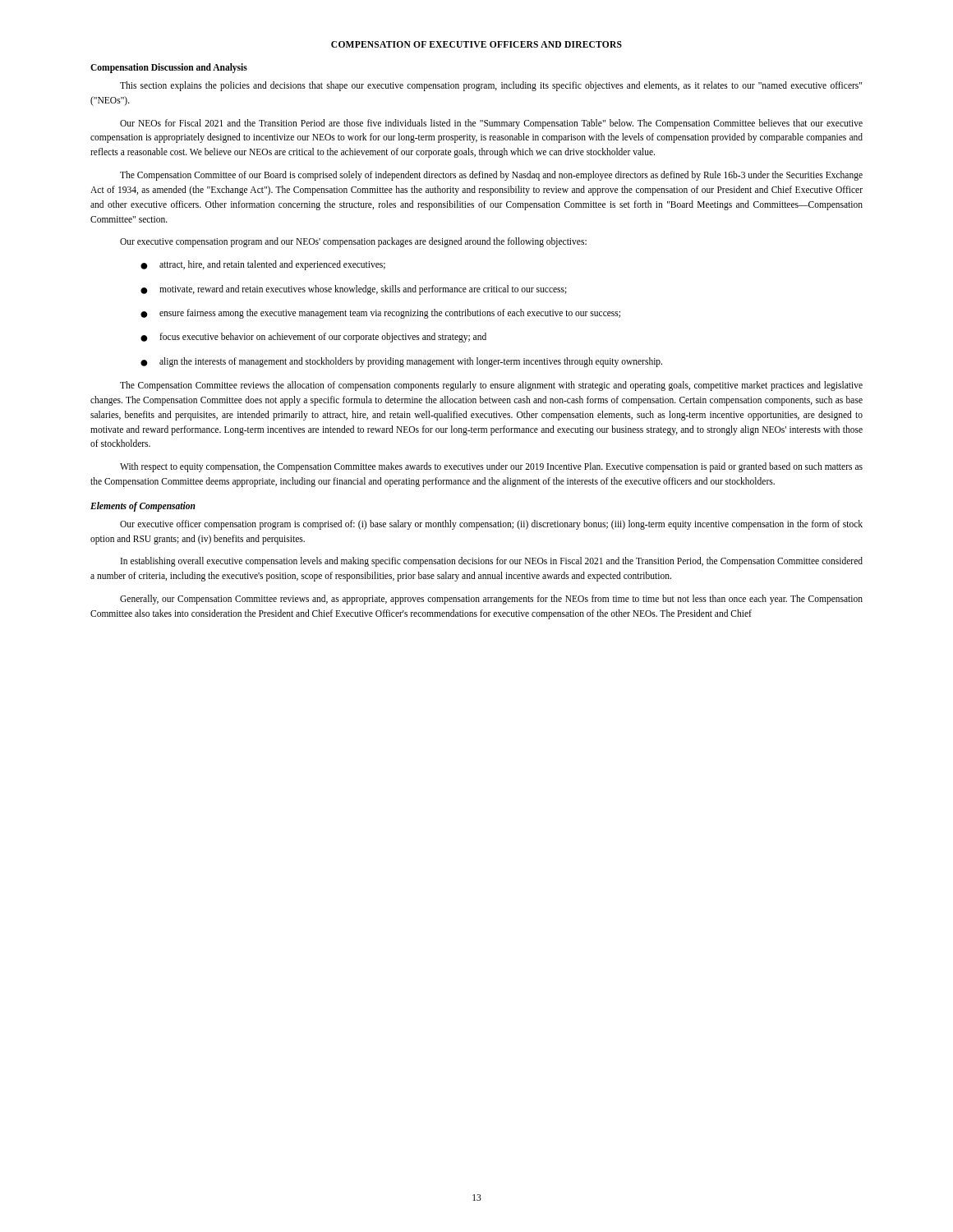Image resolution: width=953 pixels, height=1232 pixels.
Task: Locate the passage starting "The Compensation Committee reviews the allocation"
Action: (x=476, y=415)
